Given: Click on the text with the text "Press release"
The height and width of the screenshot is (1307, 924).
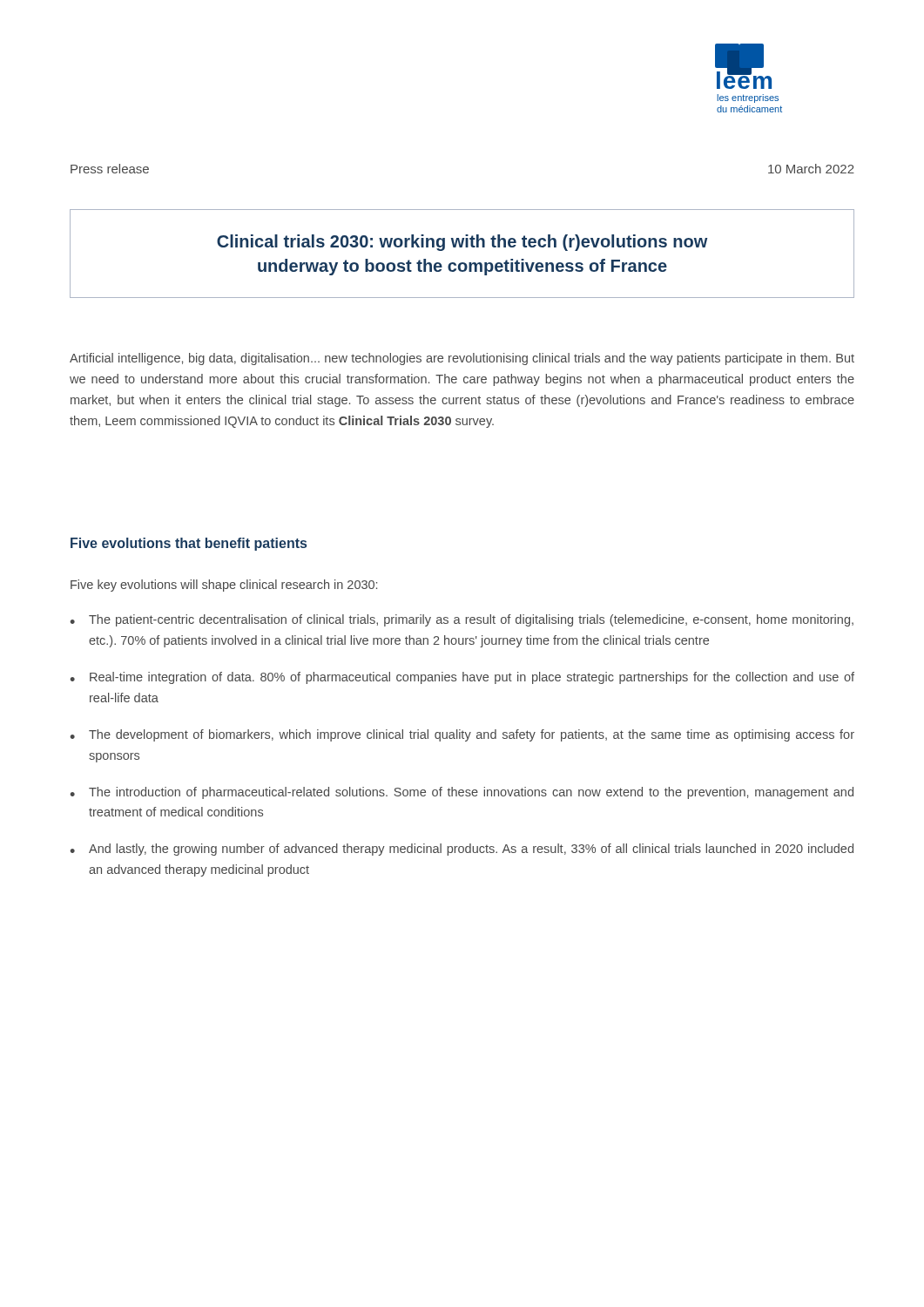Looking at the screenshot, I should [110, 169].
